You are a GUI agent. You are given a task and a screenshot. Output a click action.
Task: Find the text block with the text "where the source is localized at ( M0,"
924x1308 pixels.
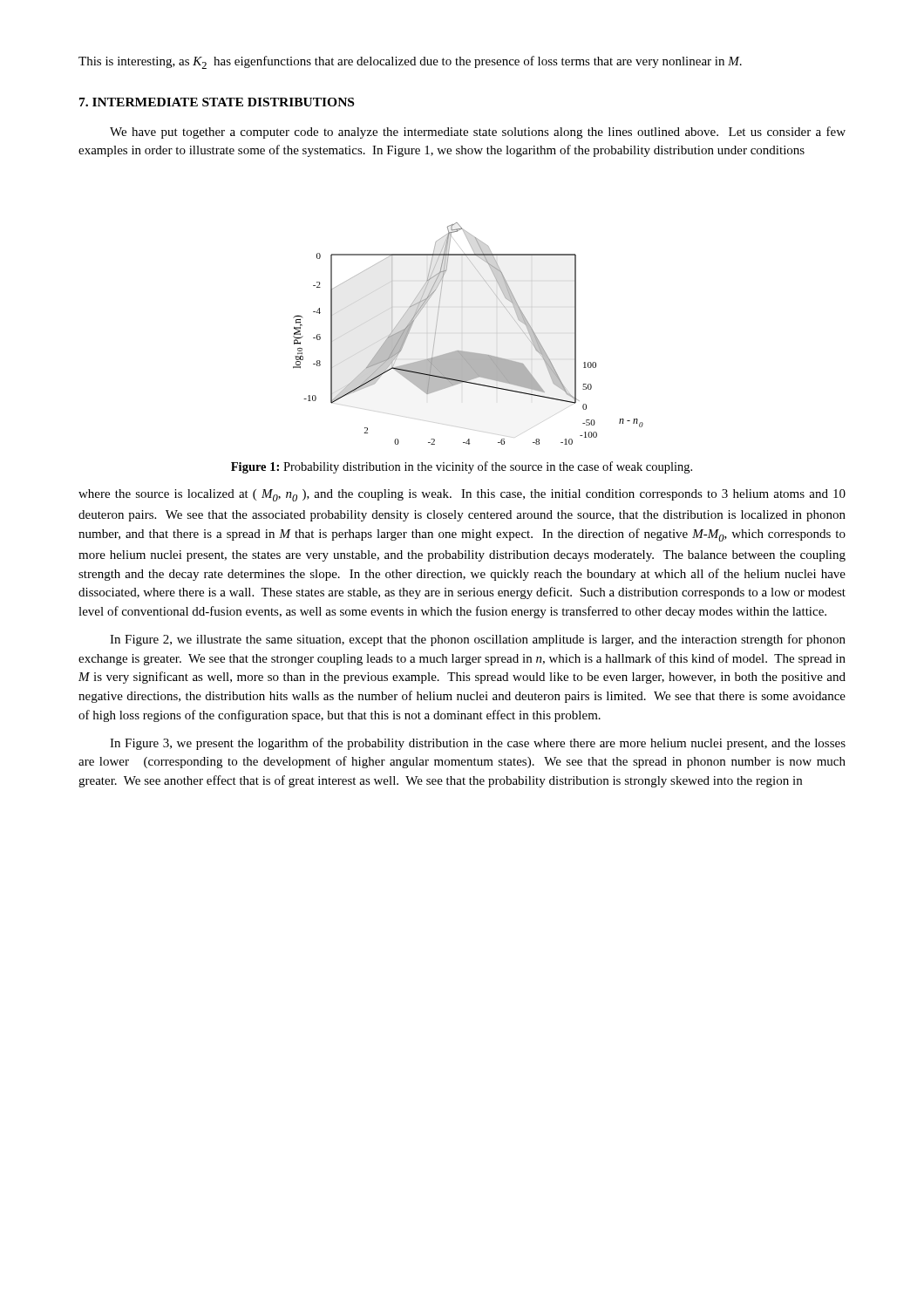click(462, 552)
